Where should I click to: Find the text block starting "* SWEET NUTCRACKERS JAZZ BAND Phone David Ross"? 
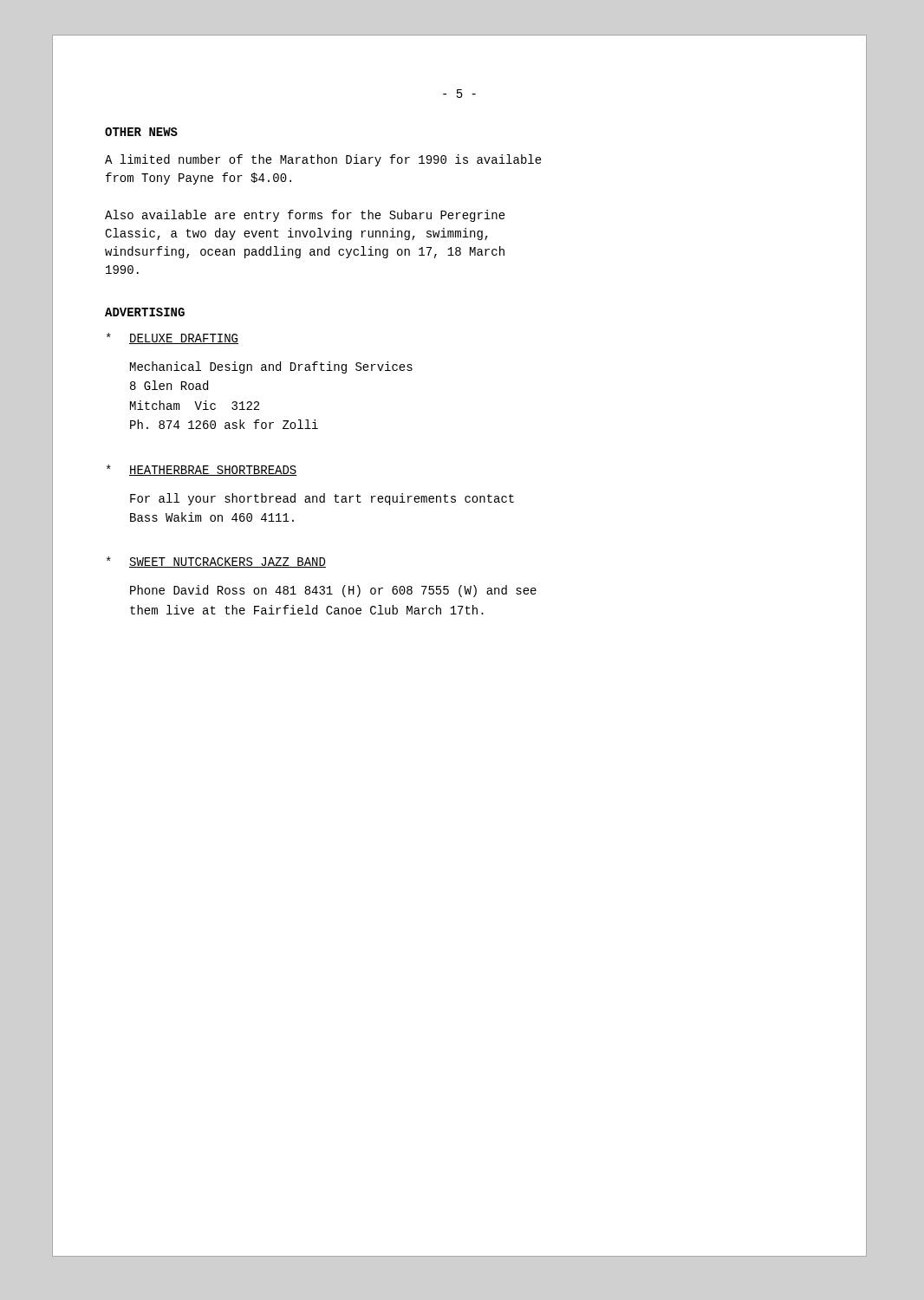point(459,588)
